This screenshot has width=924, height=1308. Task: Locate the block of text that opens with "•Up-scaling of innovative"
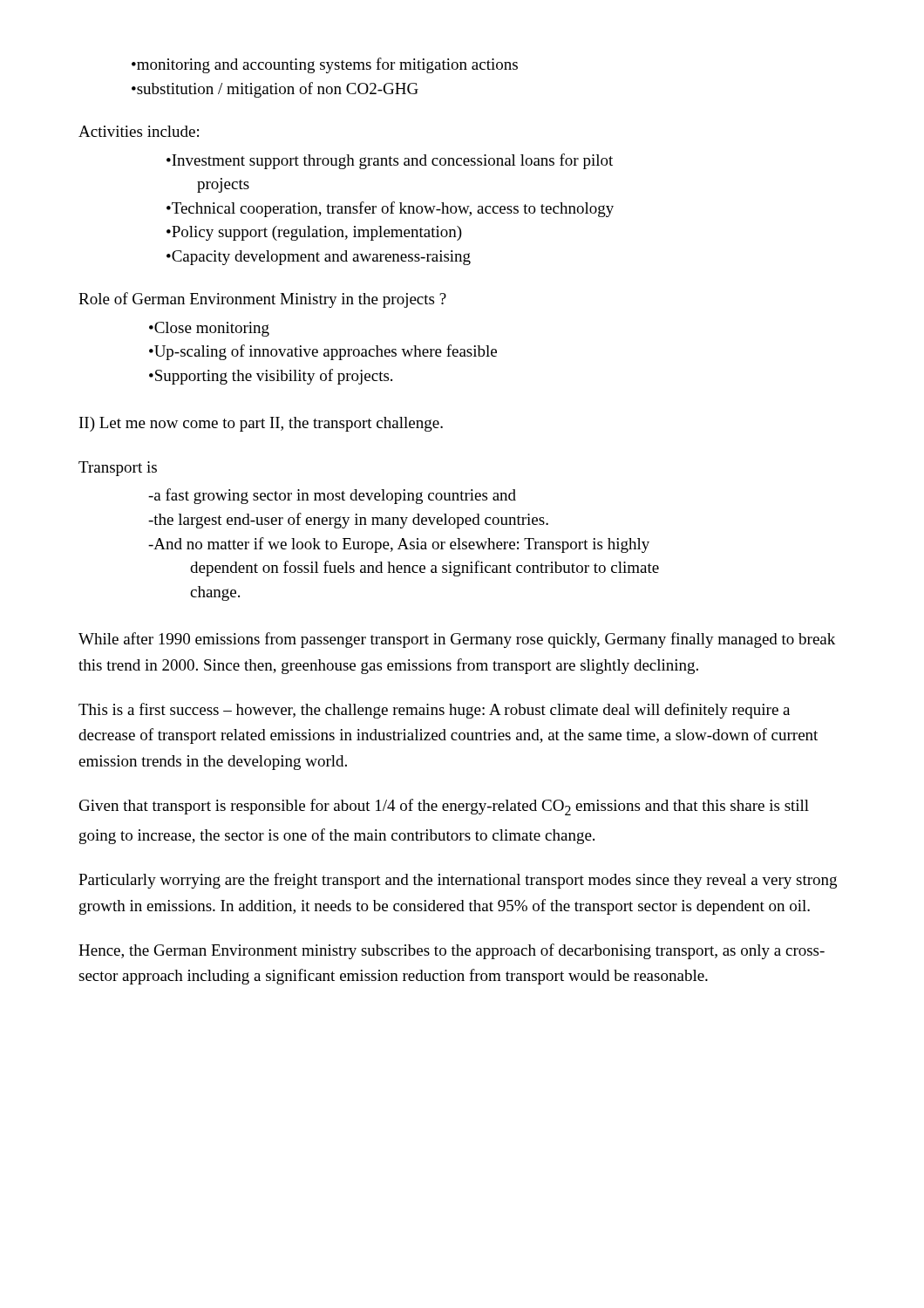click(x=323, y=351)
